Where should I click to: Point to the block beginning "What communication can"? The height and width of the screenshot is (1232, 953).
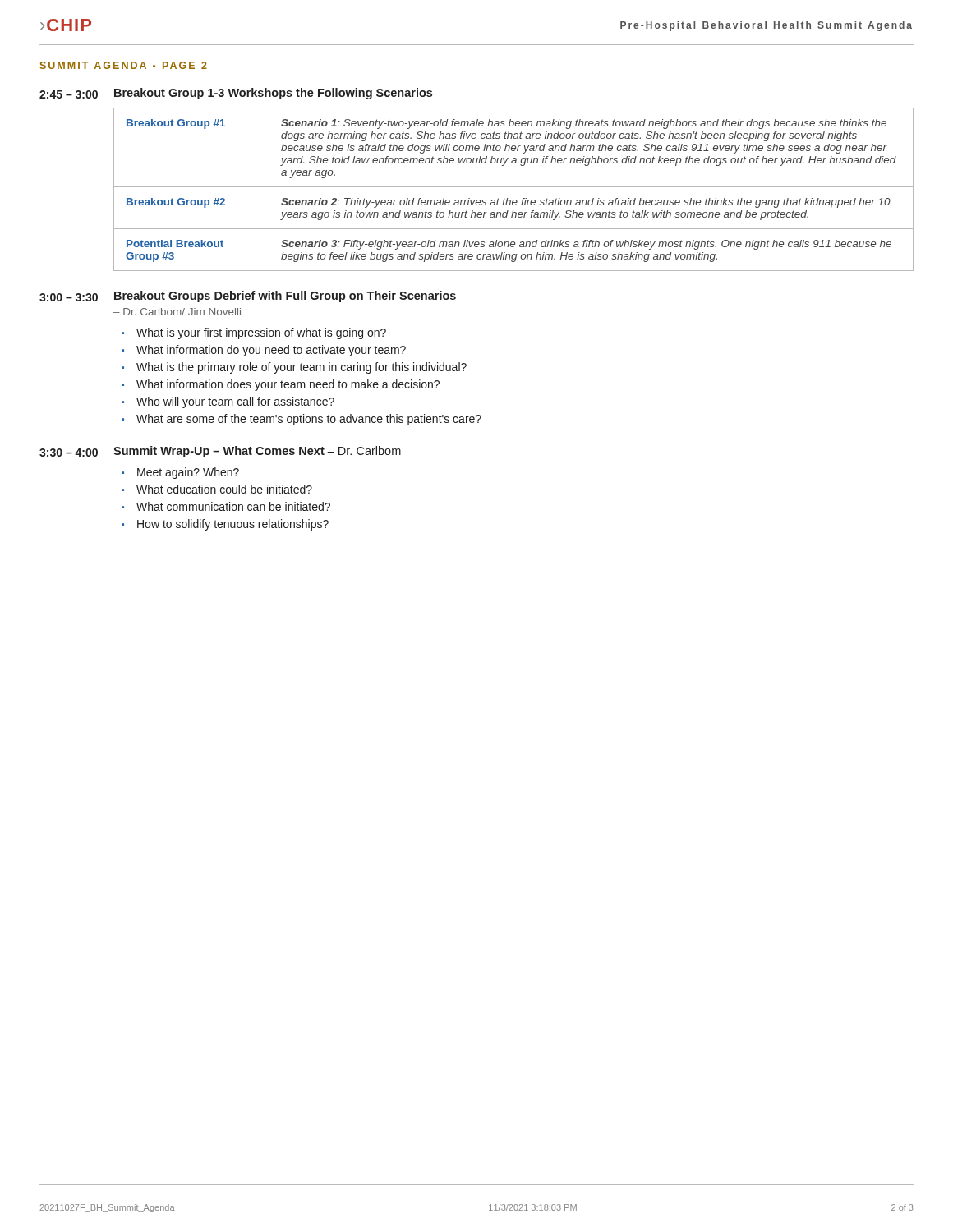coord(234,507)
